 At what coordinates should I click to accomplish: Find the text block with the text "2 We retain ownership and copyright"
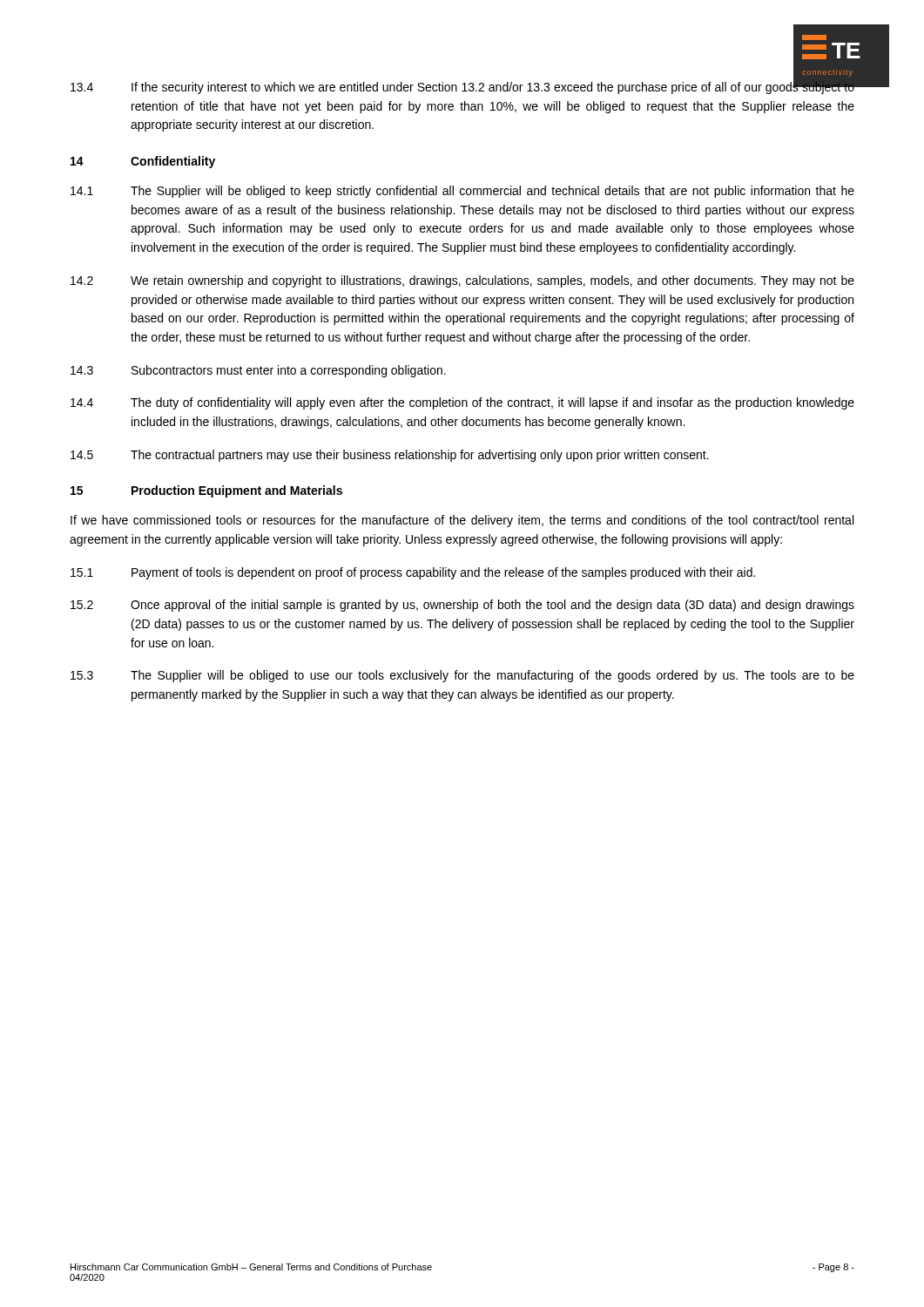click(x=462, y=309)
